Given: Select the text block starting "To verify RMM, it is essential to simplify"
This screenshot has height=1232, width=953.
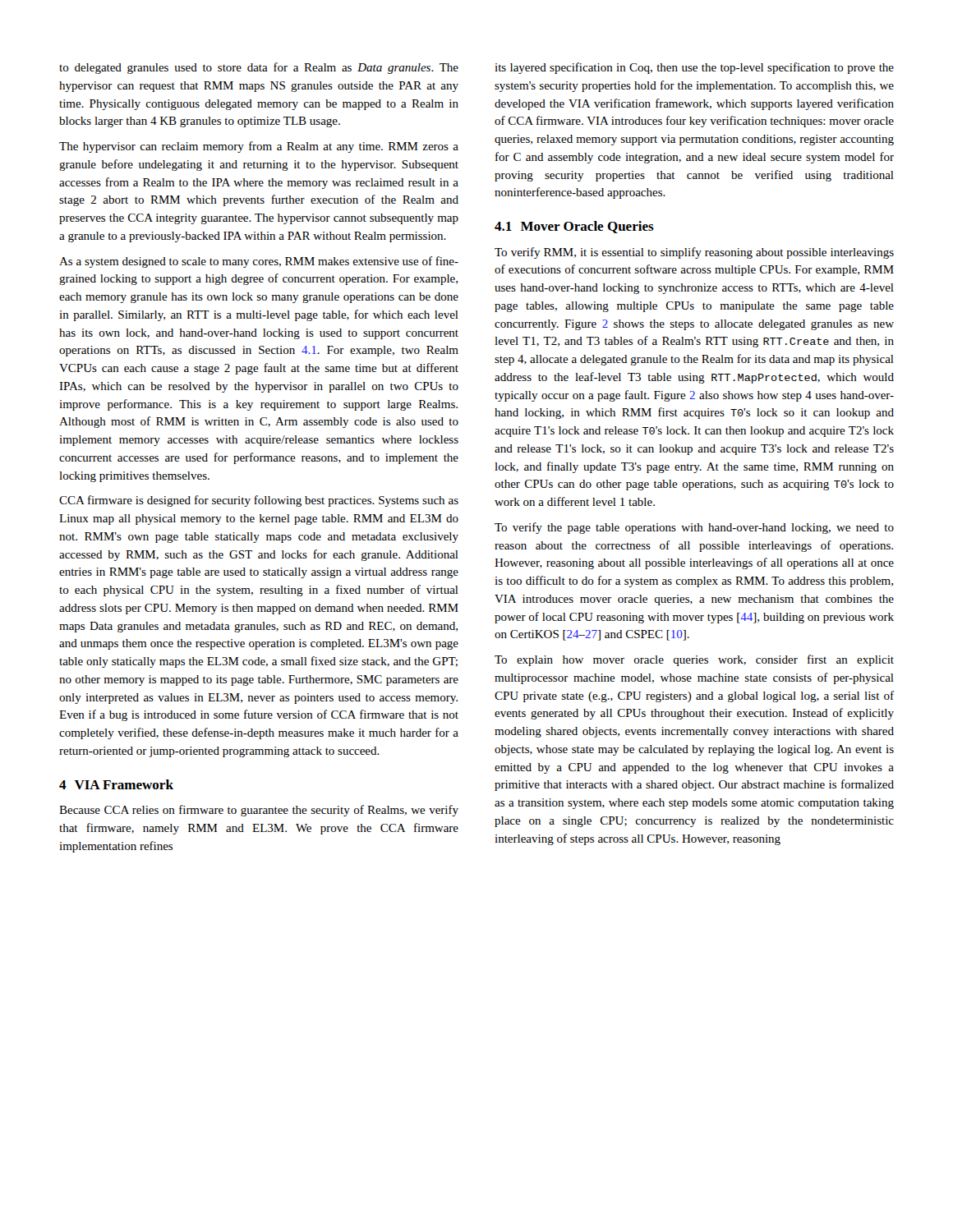Looking at the screenshot, I should tap(694, 546).
